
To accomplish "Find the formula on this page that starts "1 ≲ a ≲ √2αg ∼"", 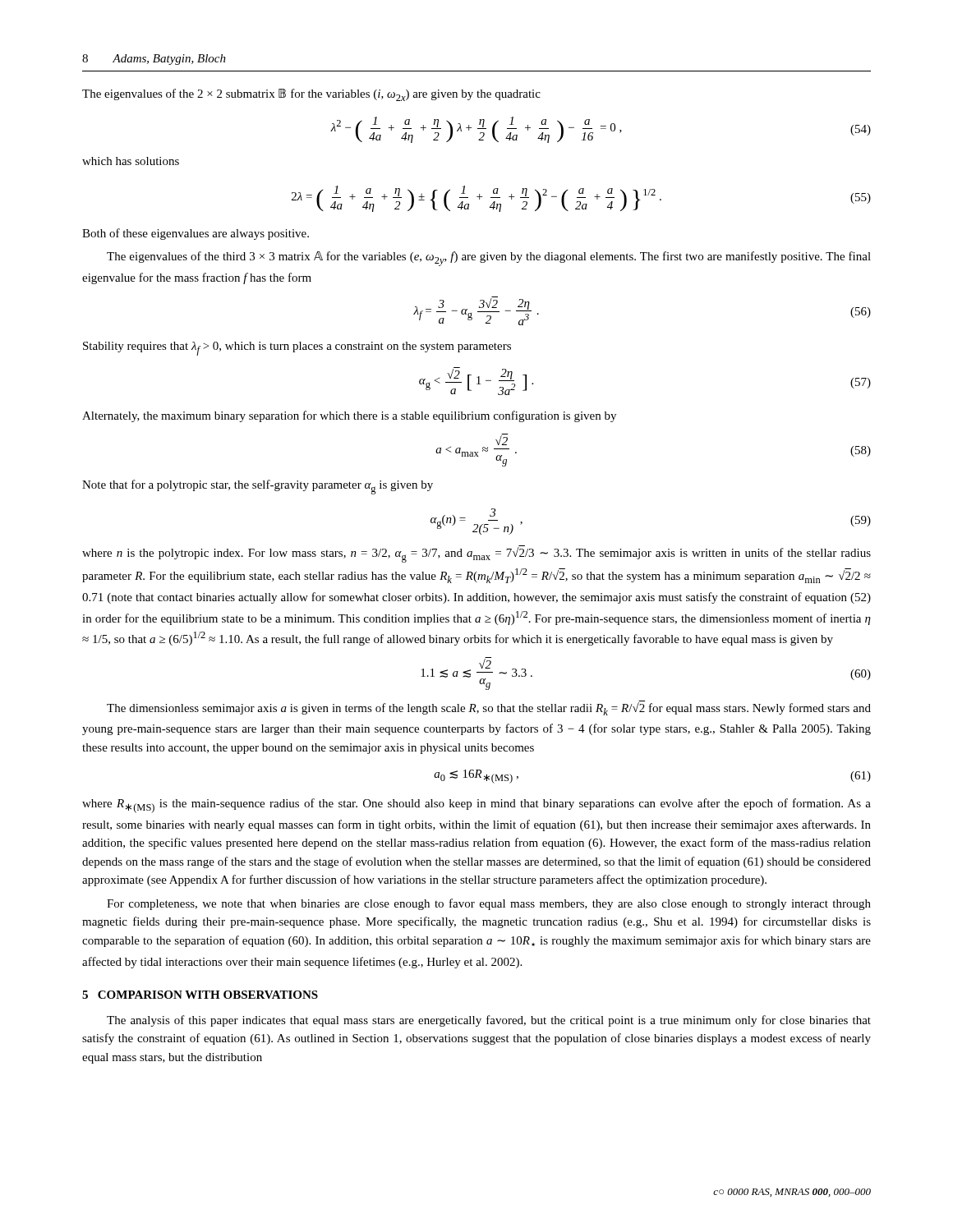I will click(x=484, y=672).
